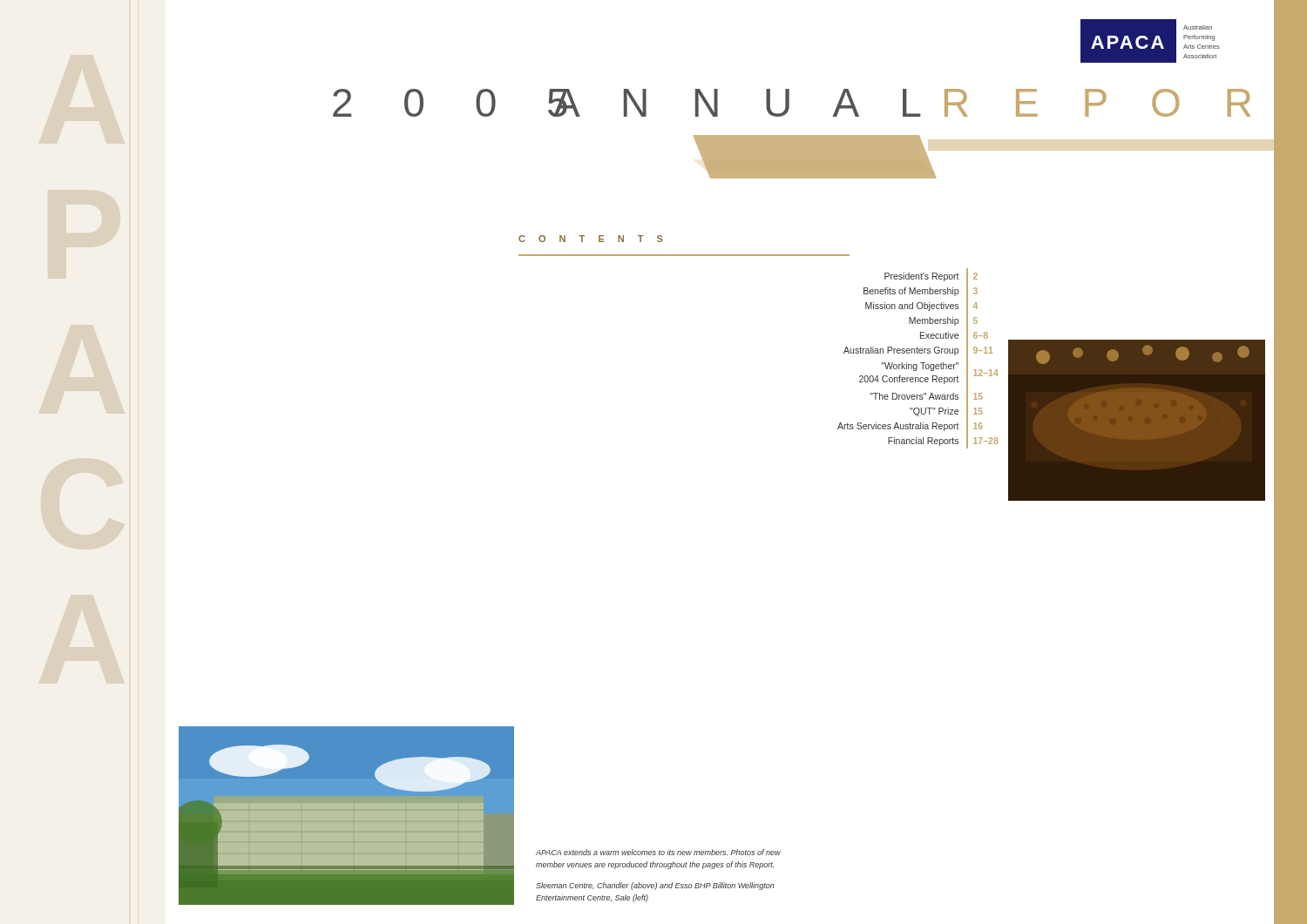Locate the list item that reads ""The Drovers" Awards"
The image size is (1307, 924).
[x=973, y=396]
